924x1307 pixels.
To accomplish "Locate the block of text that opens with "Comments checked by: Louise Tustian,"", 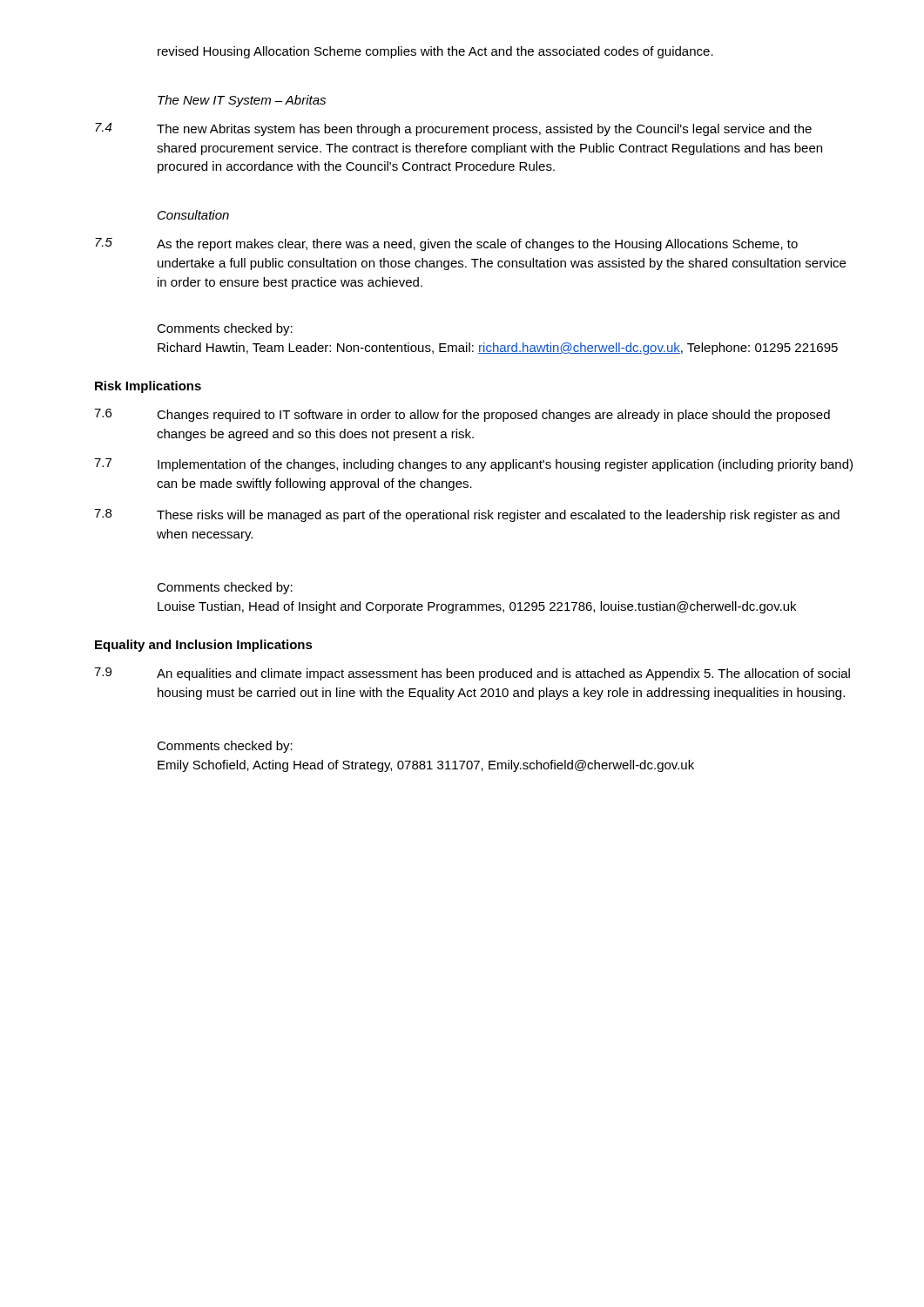I will click(x=506, y=597).
